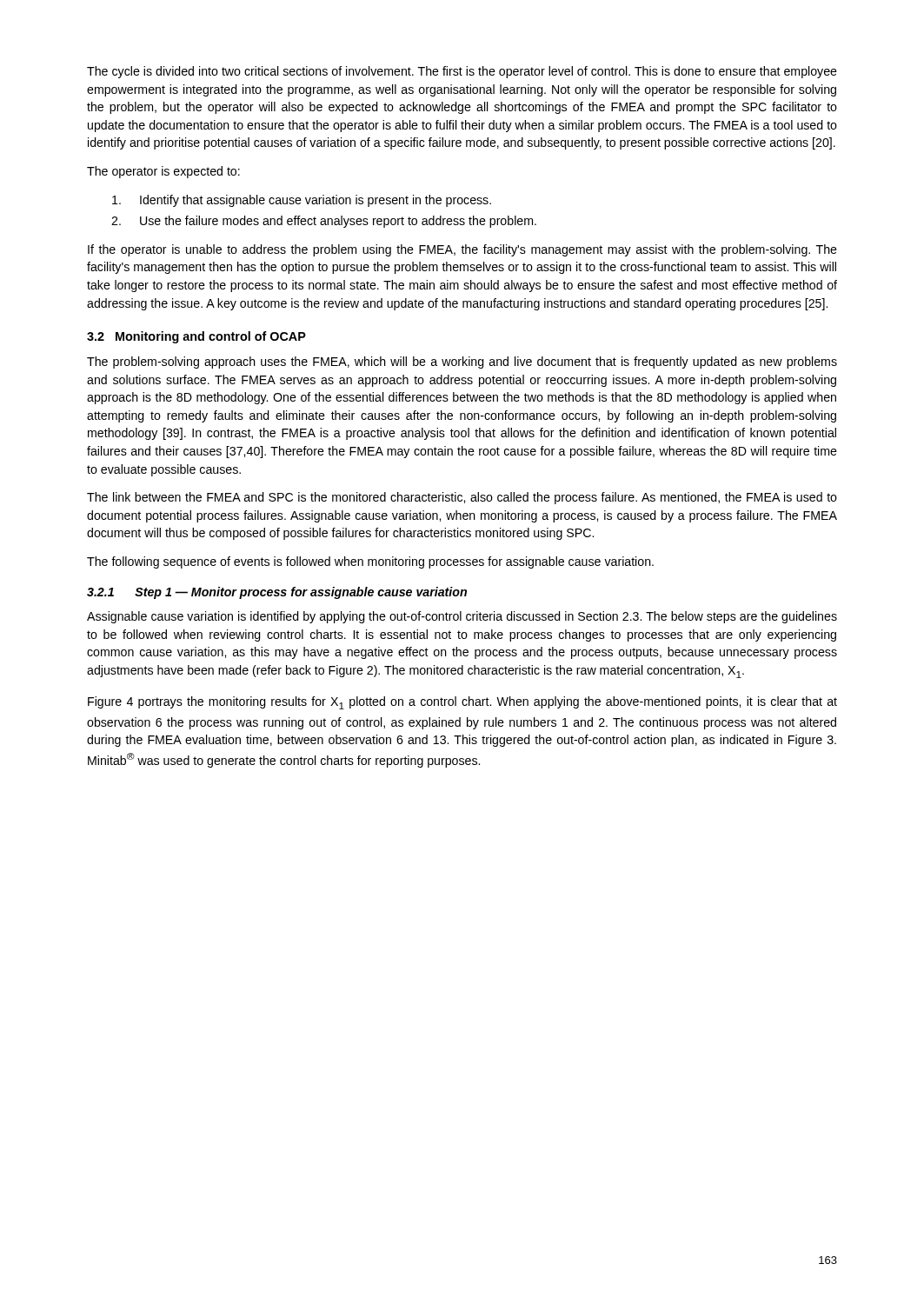924x1304 pixels.
Task: Navigate to the text starting "The following sequence"
Action: pyautogui.click(x=371, y=562)
